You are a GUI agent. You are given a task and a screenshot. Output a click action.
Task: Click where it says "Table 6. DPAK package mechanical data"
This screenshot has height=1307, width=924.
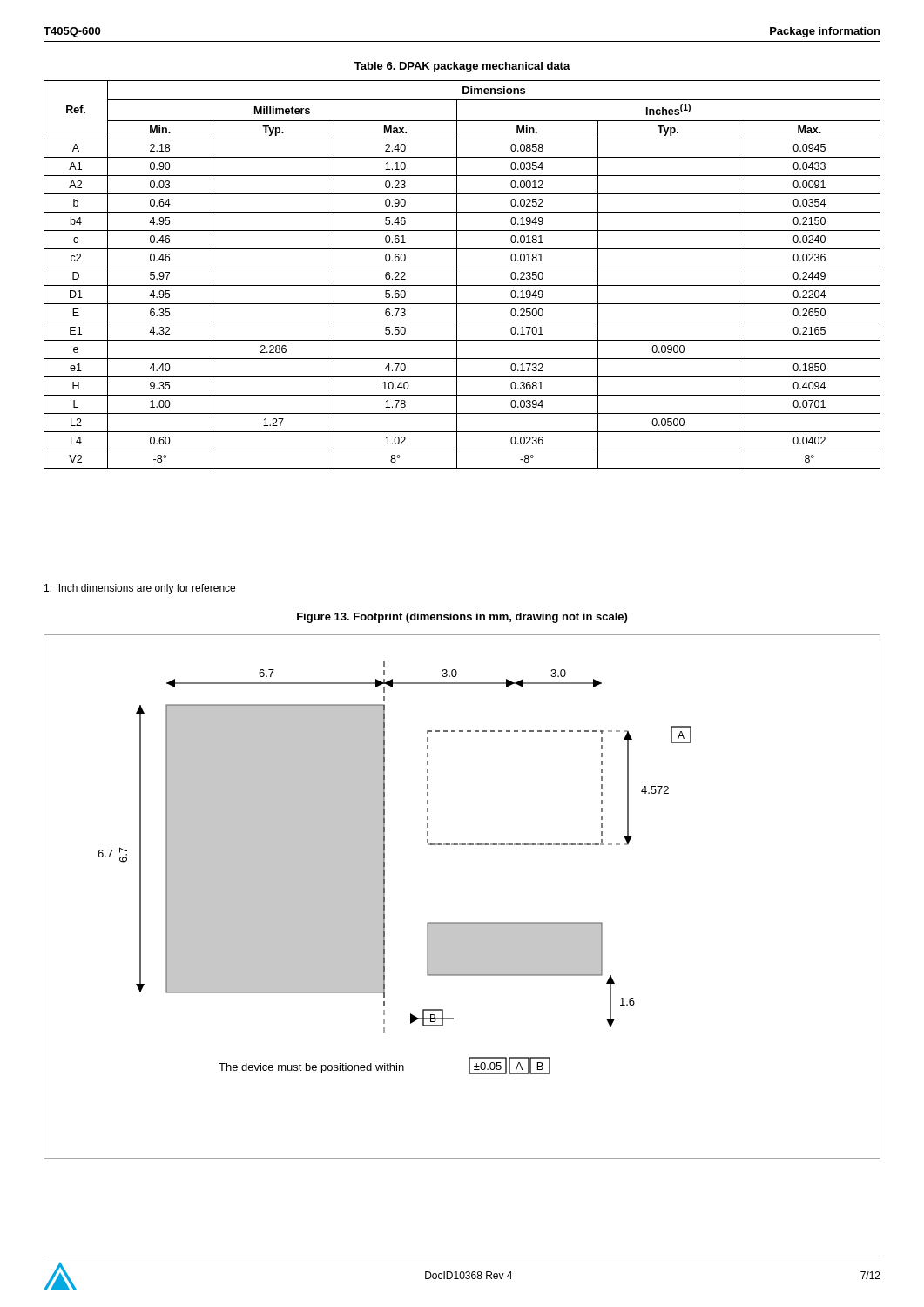pyautogui.click(x=462, y=66)
